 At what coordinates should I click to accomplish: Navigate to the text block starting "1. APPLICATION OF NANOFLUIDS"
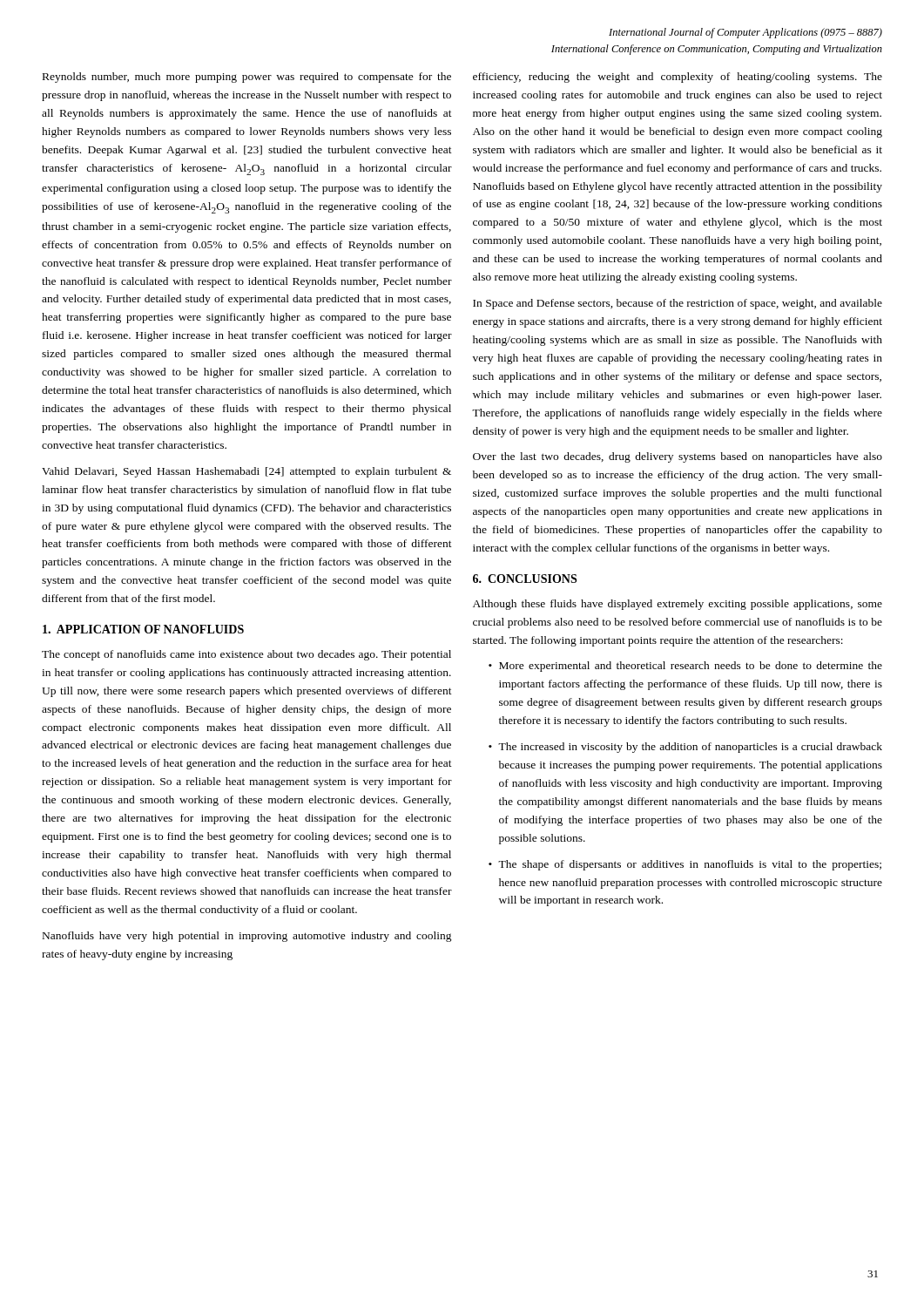click(143, 630)
